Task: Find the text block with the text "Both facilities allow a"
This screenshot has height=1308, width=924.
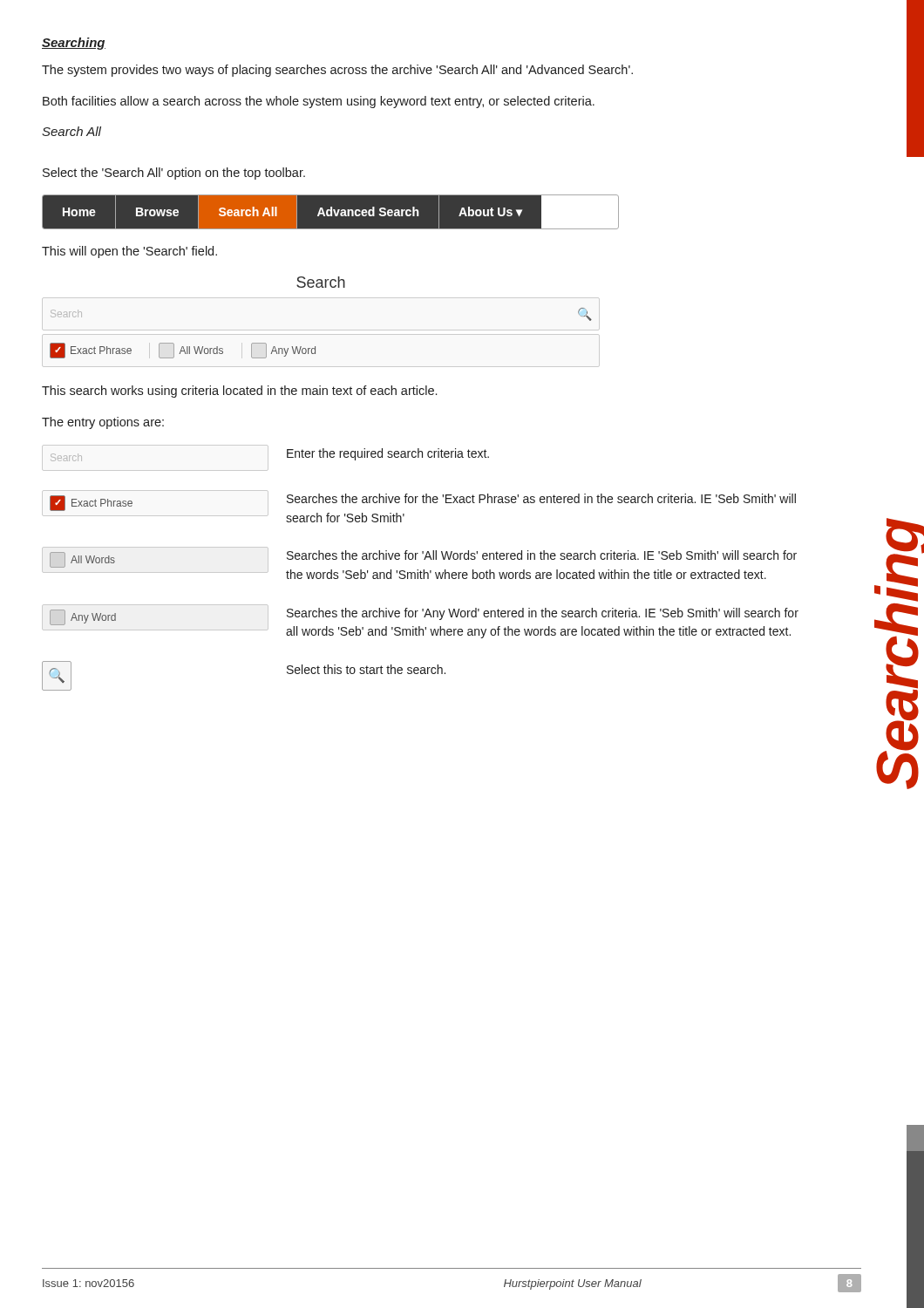Action: (319, 102)
